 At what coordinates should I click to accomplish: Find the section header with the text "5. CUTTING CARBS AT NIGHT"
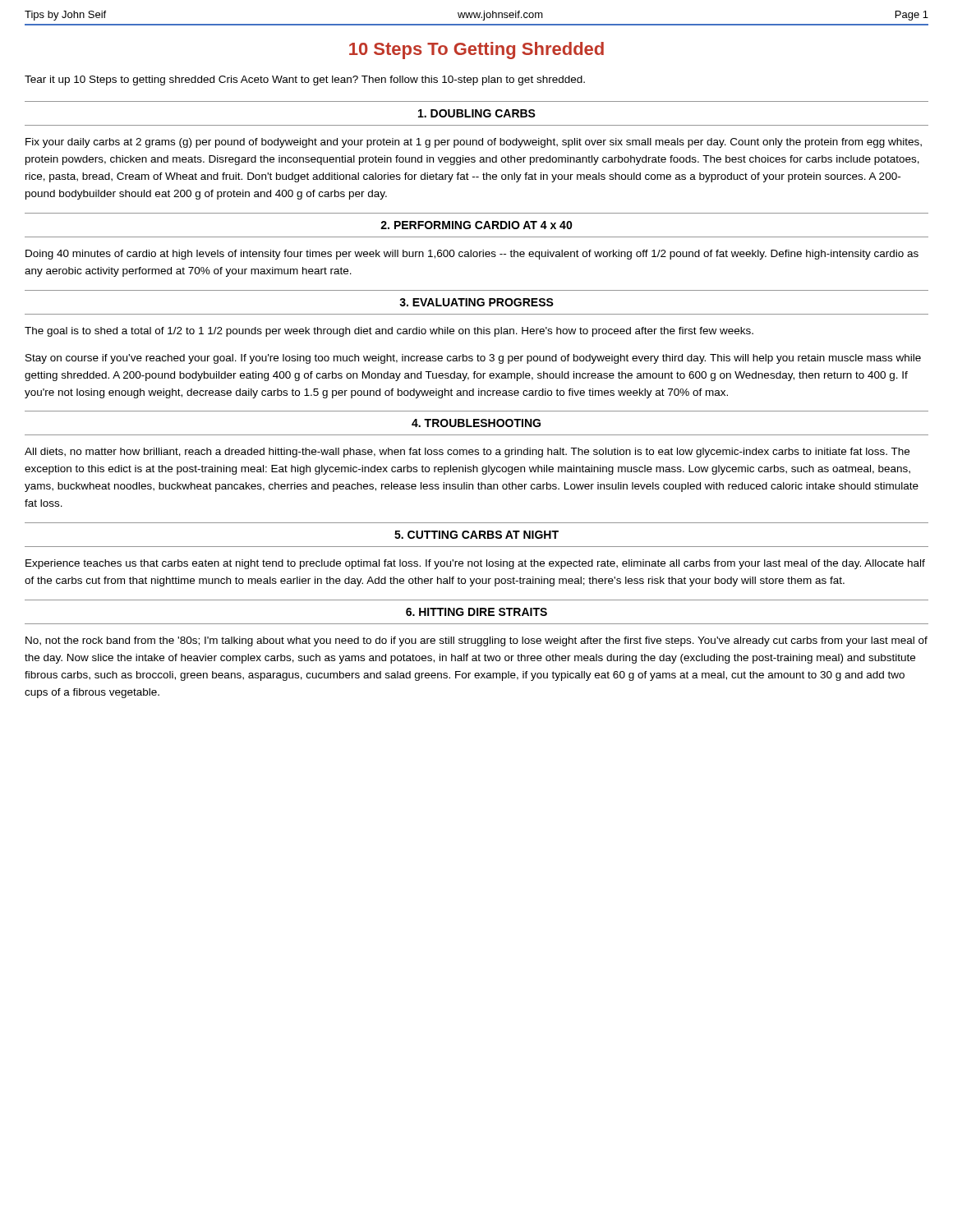[x=476, y=535]
